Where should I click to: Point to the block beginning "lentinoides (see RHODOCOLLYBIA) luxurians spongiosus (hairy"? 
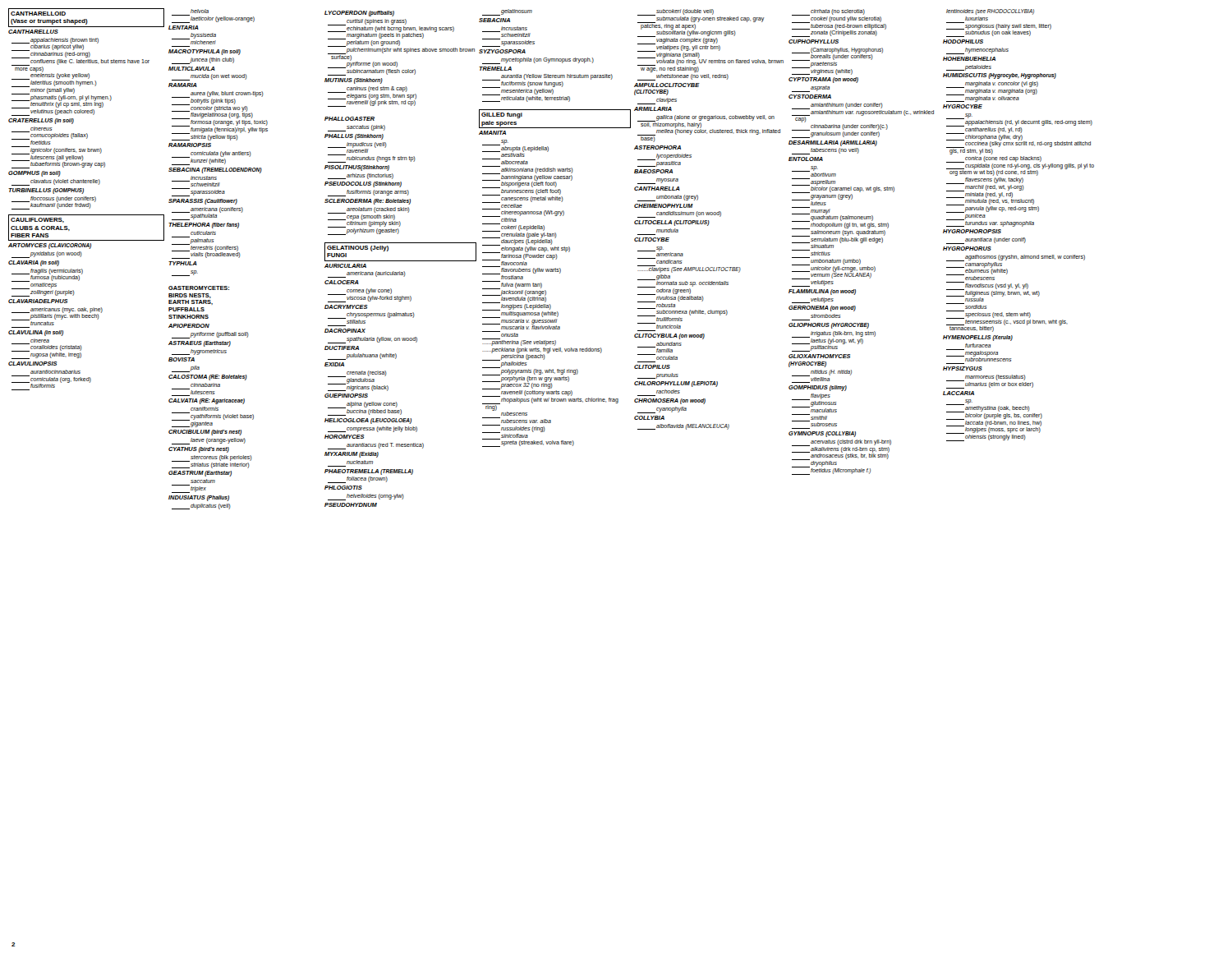point(1019,225)
